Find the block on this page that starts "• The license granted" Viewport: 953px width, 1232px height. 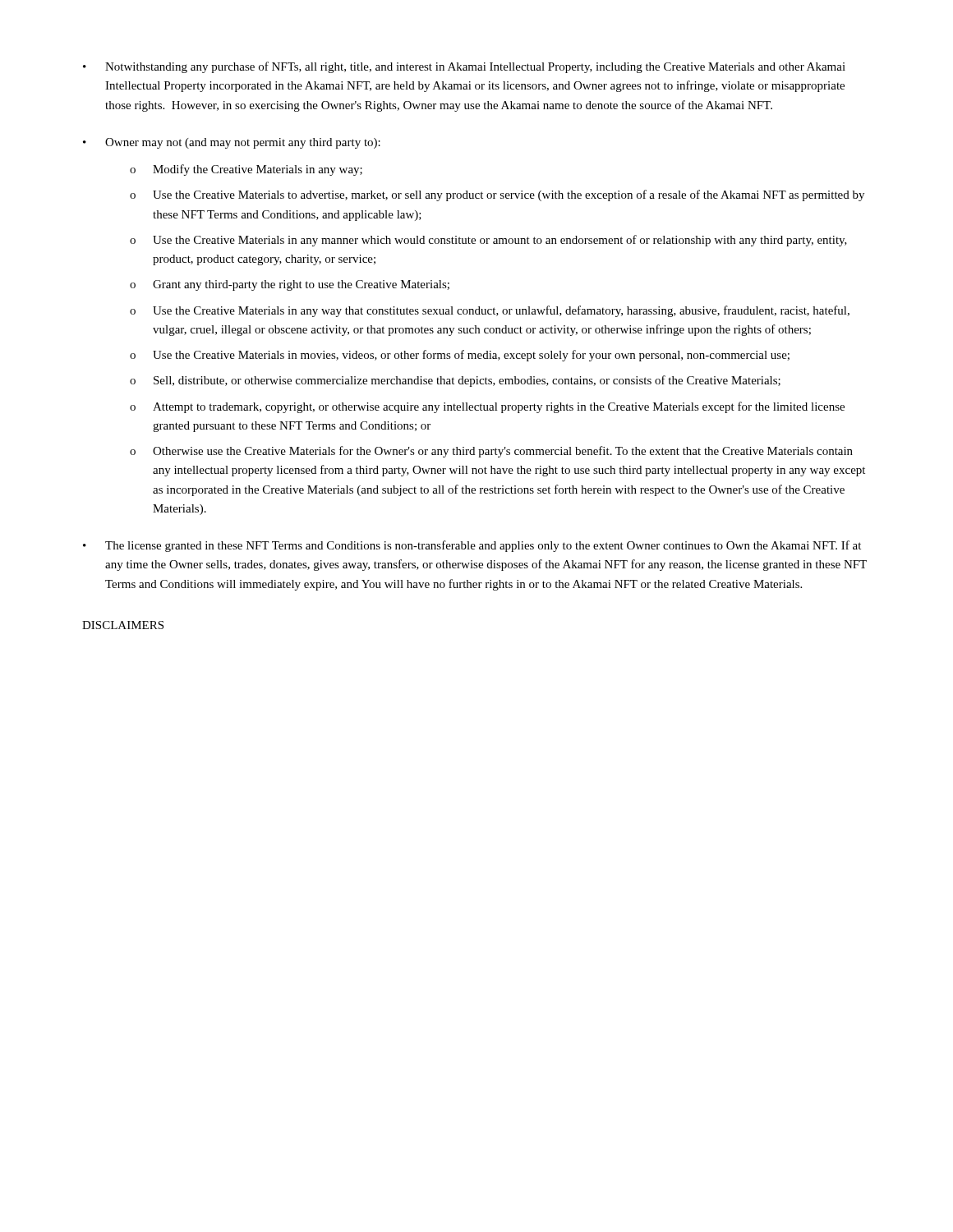[x=476, y=565]
